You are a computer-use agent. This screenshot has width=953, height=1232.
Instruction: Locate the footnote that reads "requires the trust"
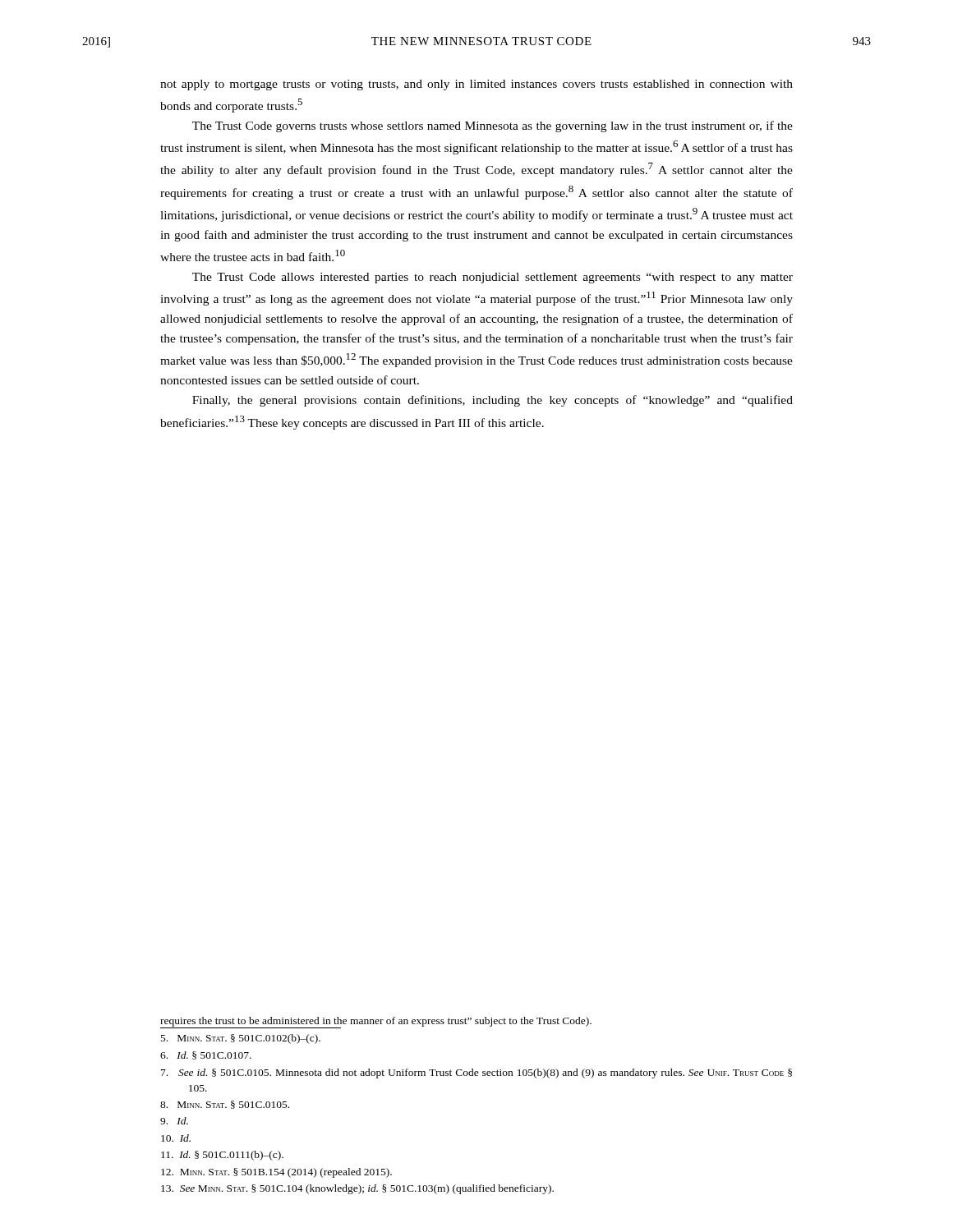476,1021
